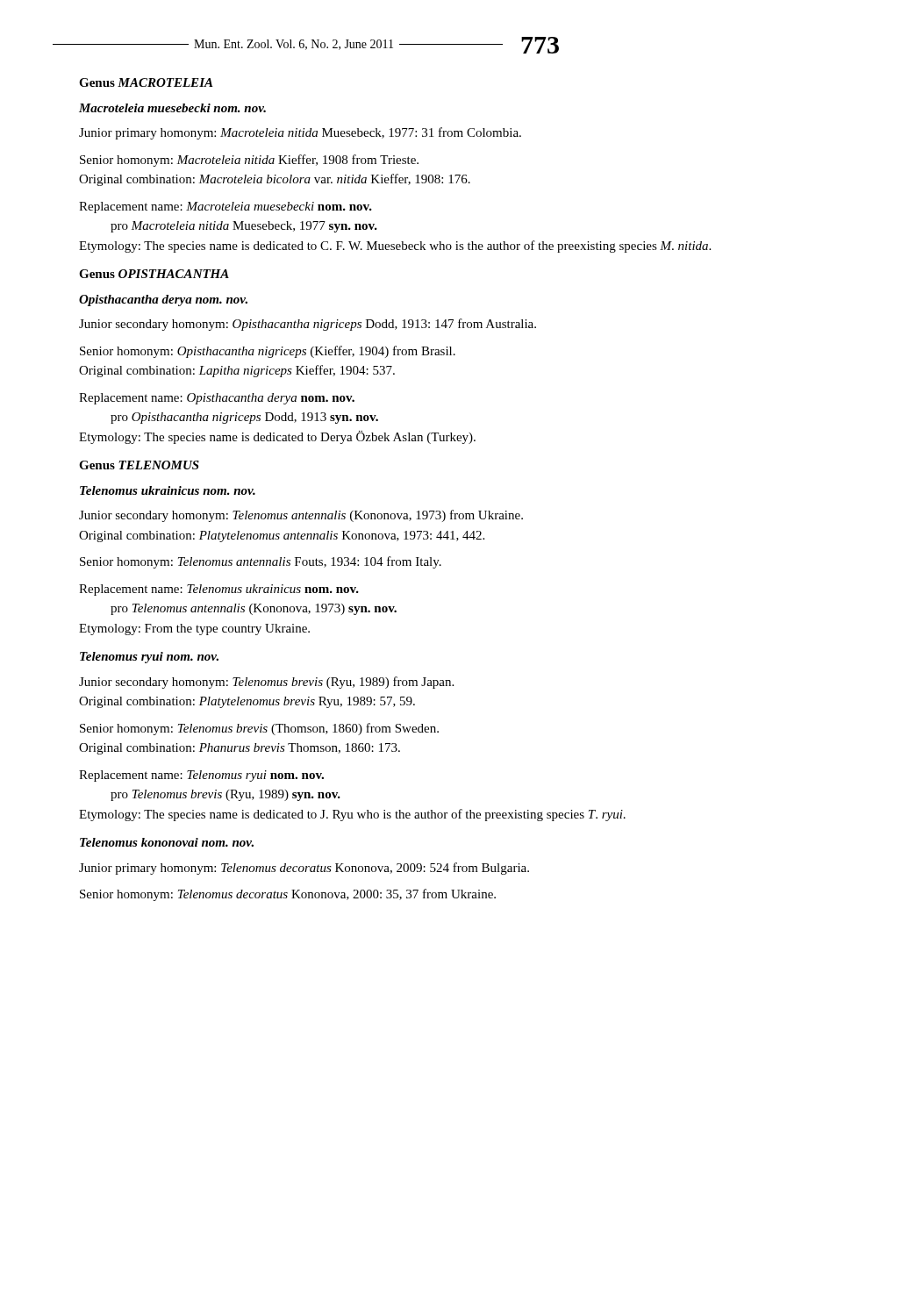
Task: Navigate to the passage starting "Telenomus kononovai nom. nov."
Action: (167, 842)
